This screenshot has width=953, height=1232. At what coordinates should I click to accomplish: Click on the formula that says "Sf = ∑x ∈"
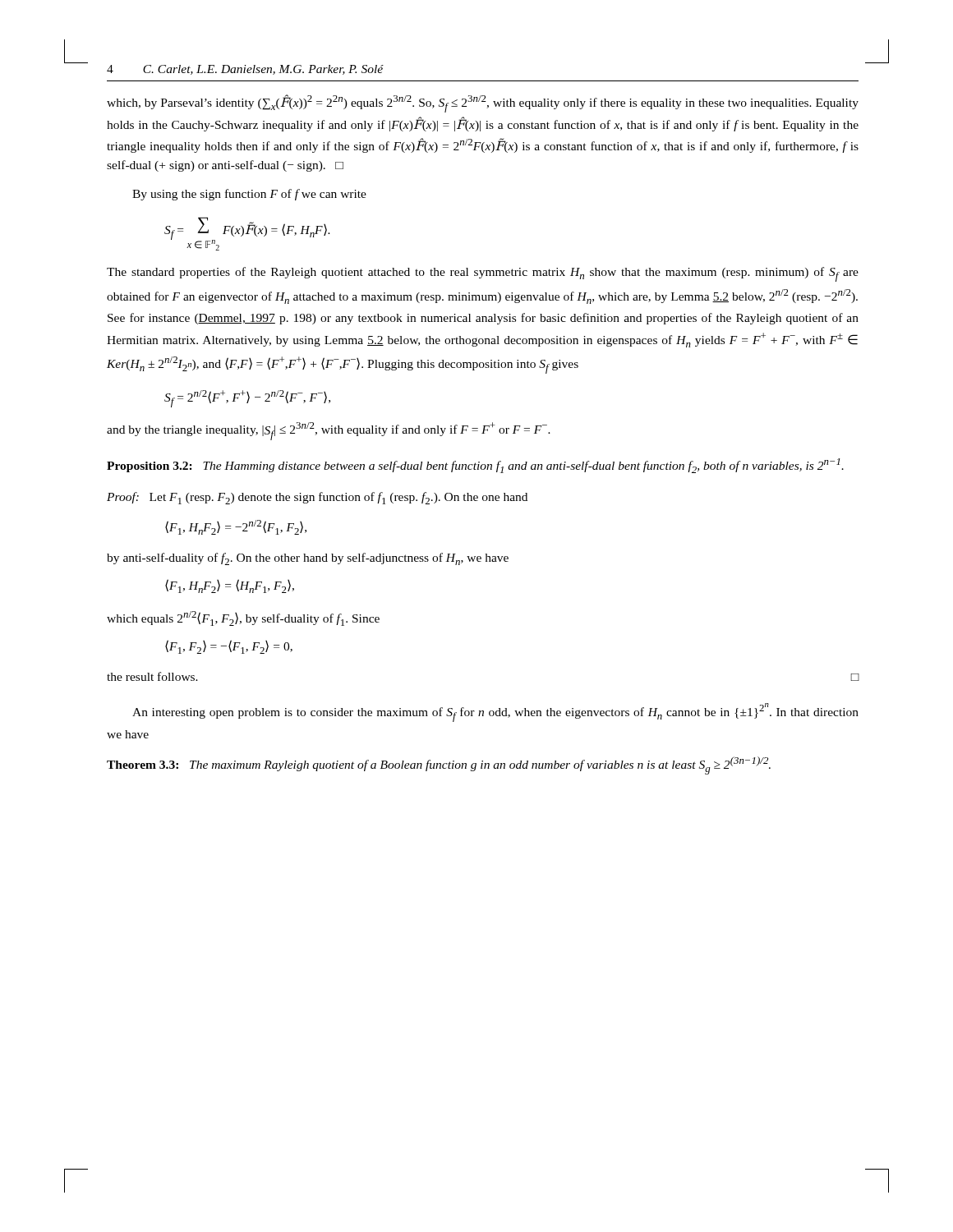[247, 231]
